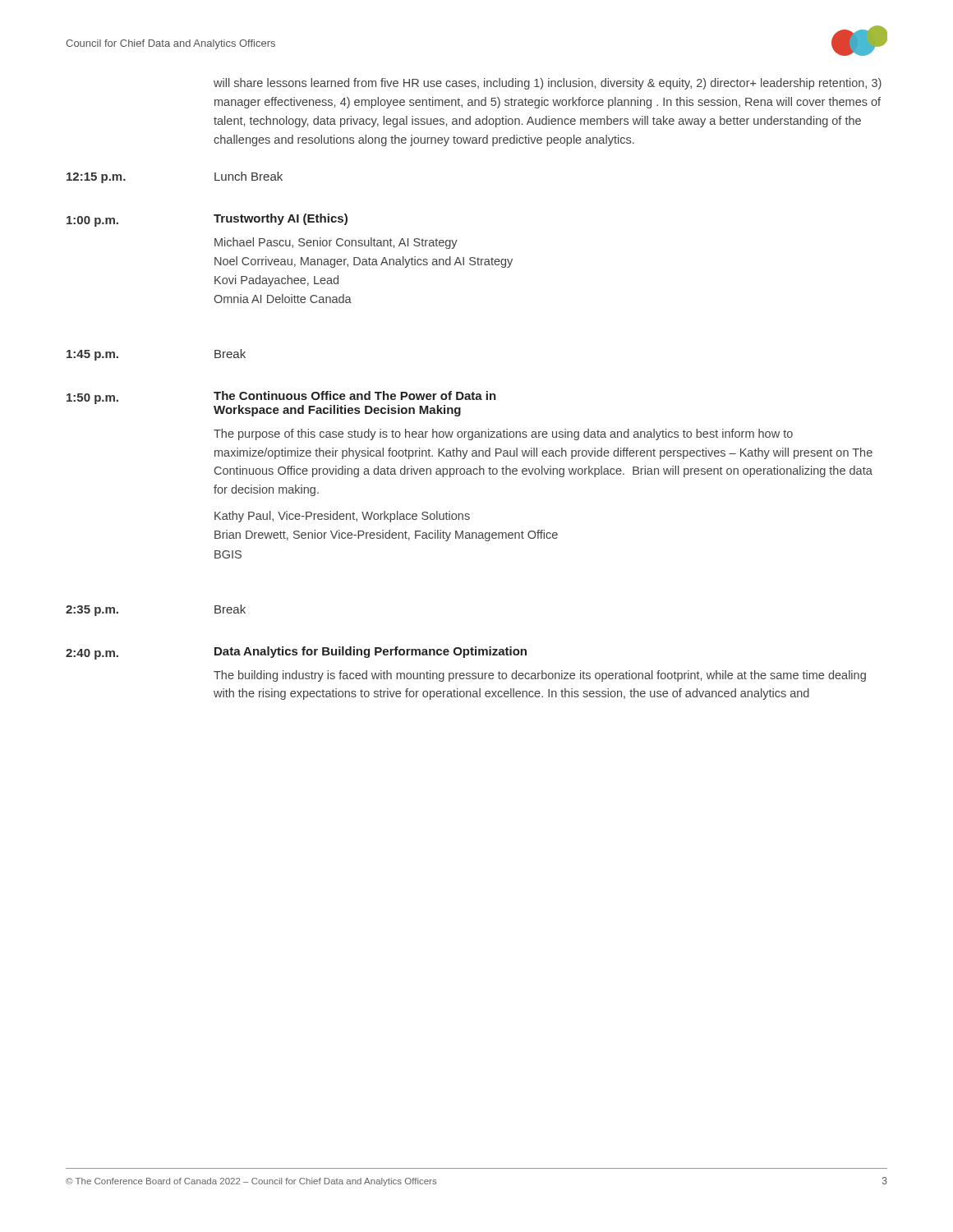Click where it says "2:35 p.m."
The width and height of the screenshot is (953, 1232).
tap(92, 609)
